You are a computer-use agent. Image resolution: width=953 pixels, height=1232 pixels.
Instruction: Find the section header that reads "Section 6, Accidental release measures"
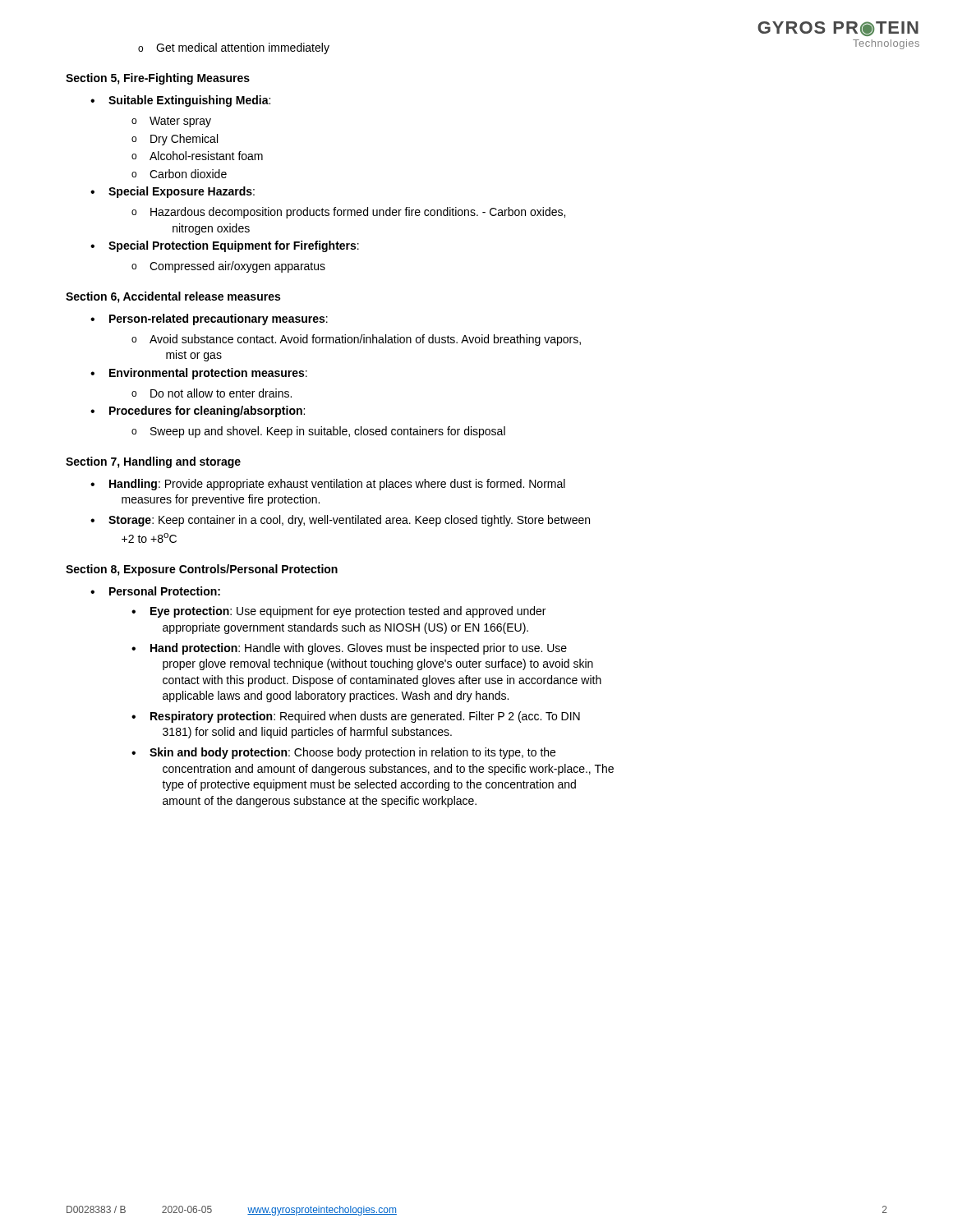pyautogui.click(x=173, y=296)
